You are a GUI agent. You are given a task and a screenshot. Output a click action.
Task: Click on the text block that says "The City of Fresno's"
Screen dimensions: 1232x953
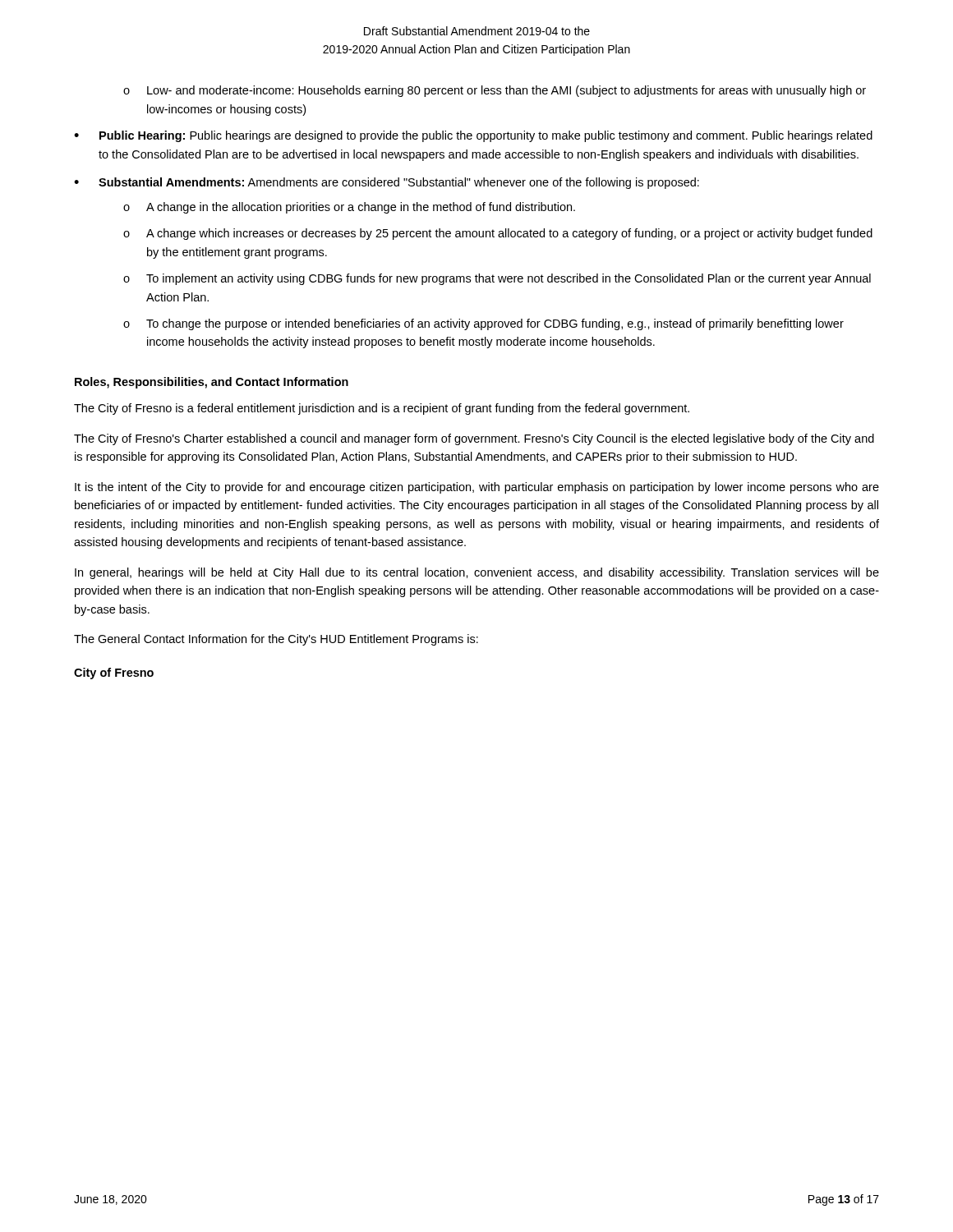click(474, 448)
